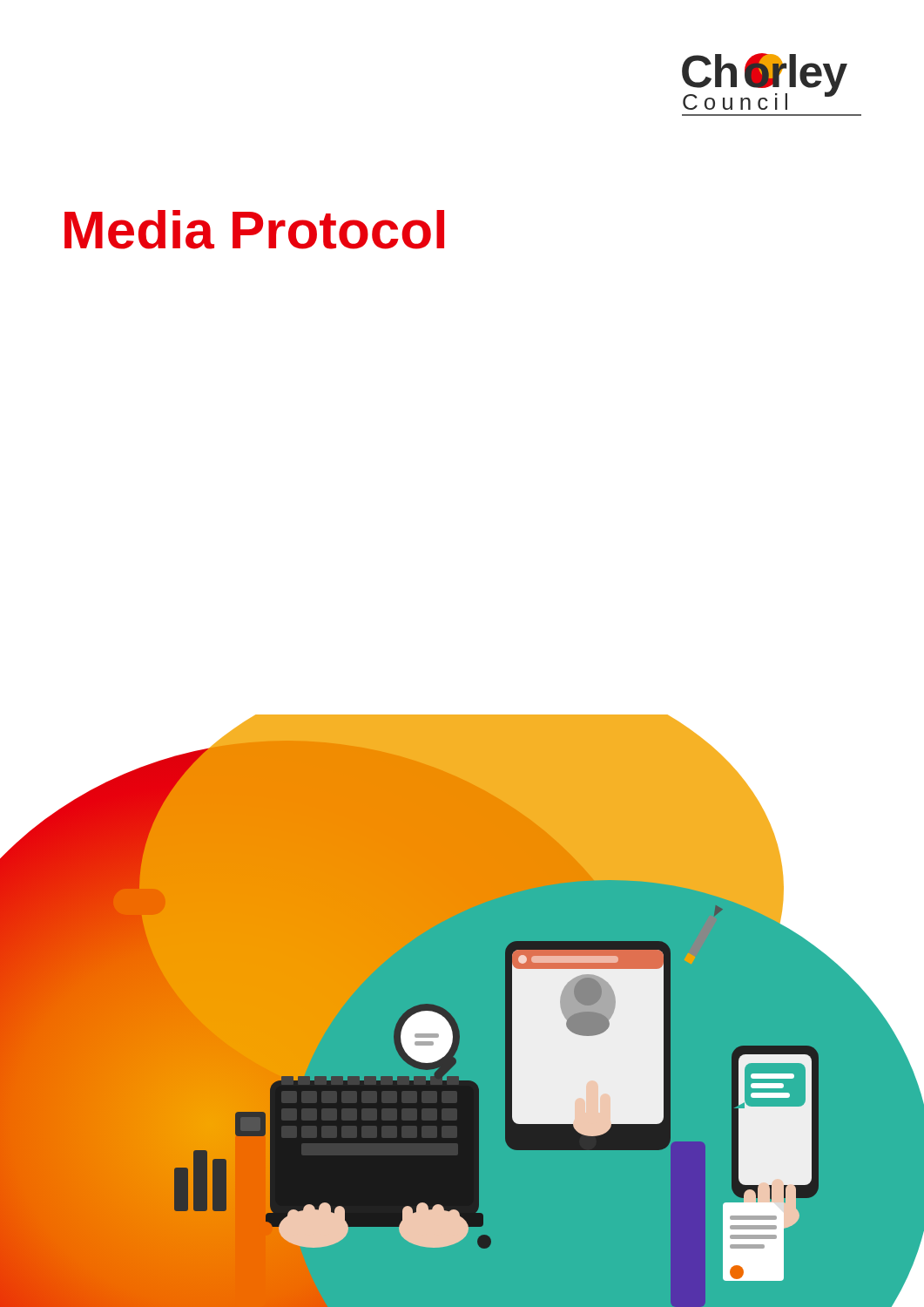Click on the illustration
The height and width of the screenshot is (1307, 924).
(x=462, y=1011)
